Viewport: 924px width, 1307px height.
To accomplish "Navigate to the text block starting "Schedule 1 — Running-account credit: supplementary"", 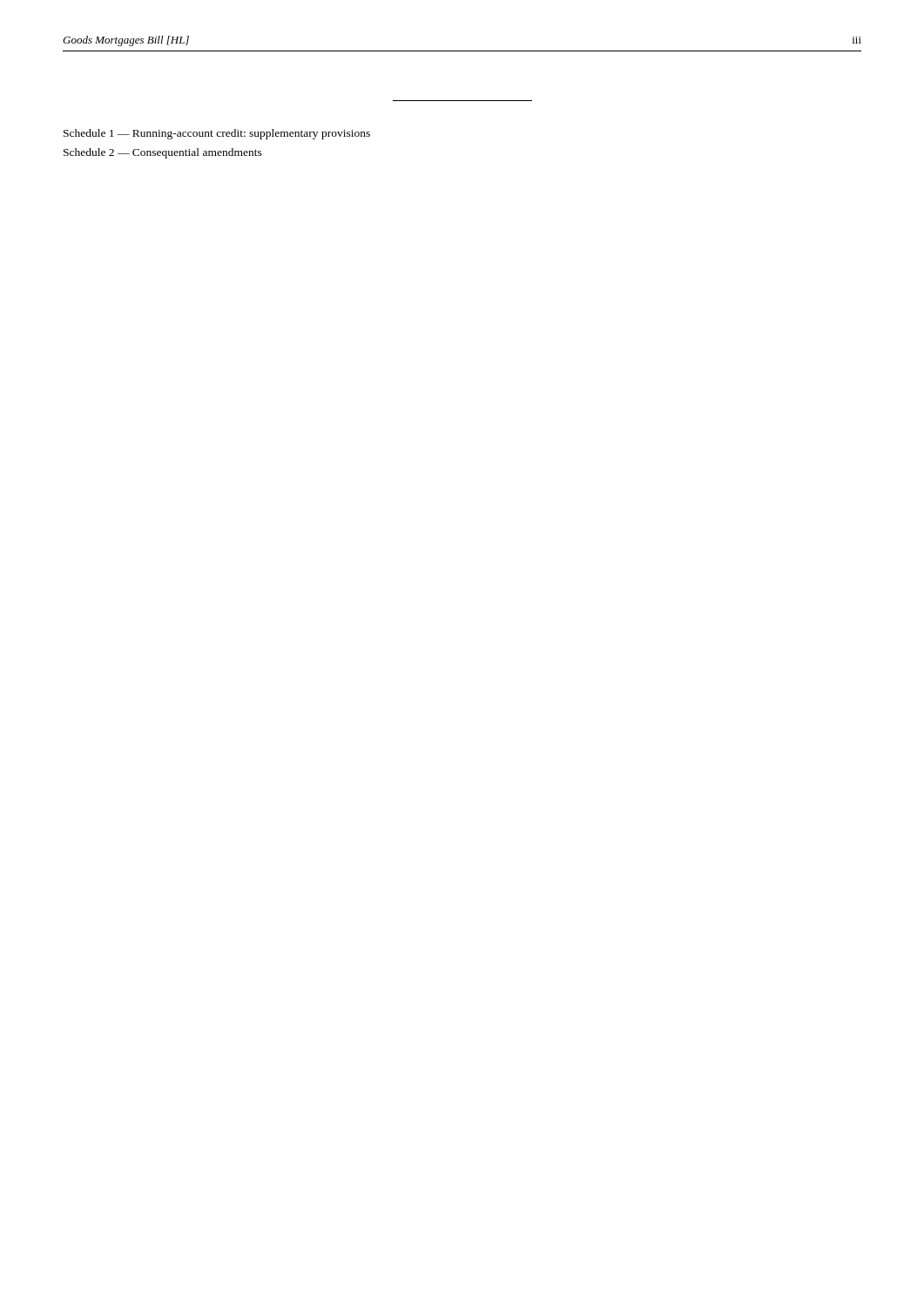I will click(216, 133).
